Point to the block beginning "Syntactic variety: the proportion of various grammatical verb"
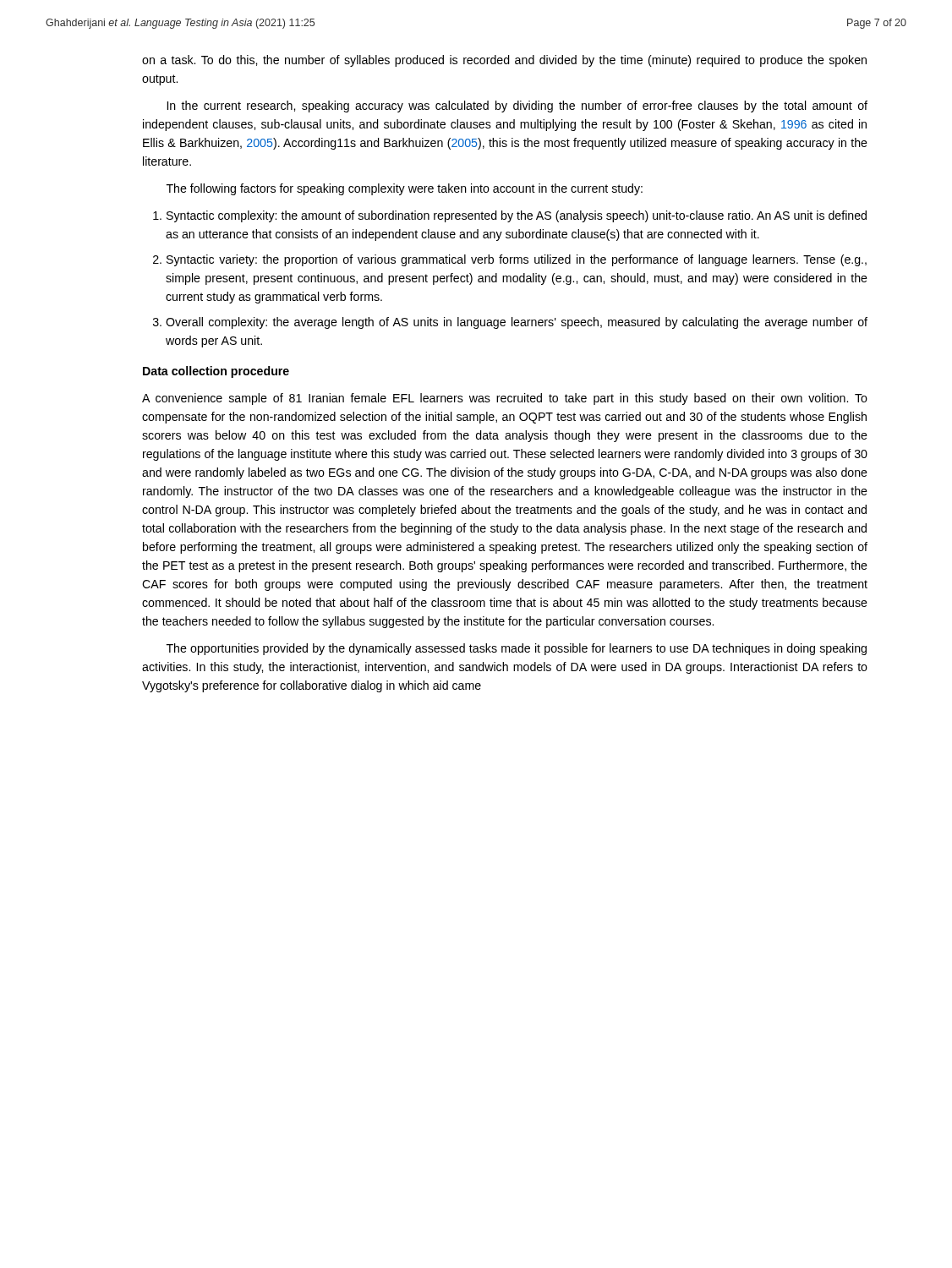This screenshot has width=952, height=1268. 517,278
